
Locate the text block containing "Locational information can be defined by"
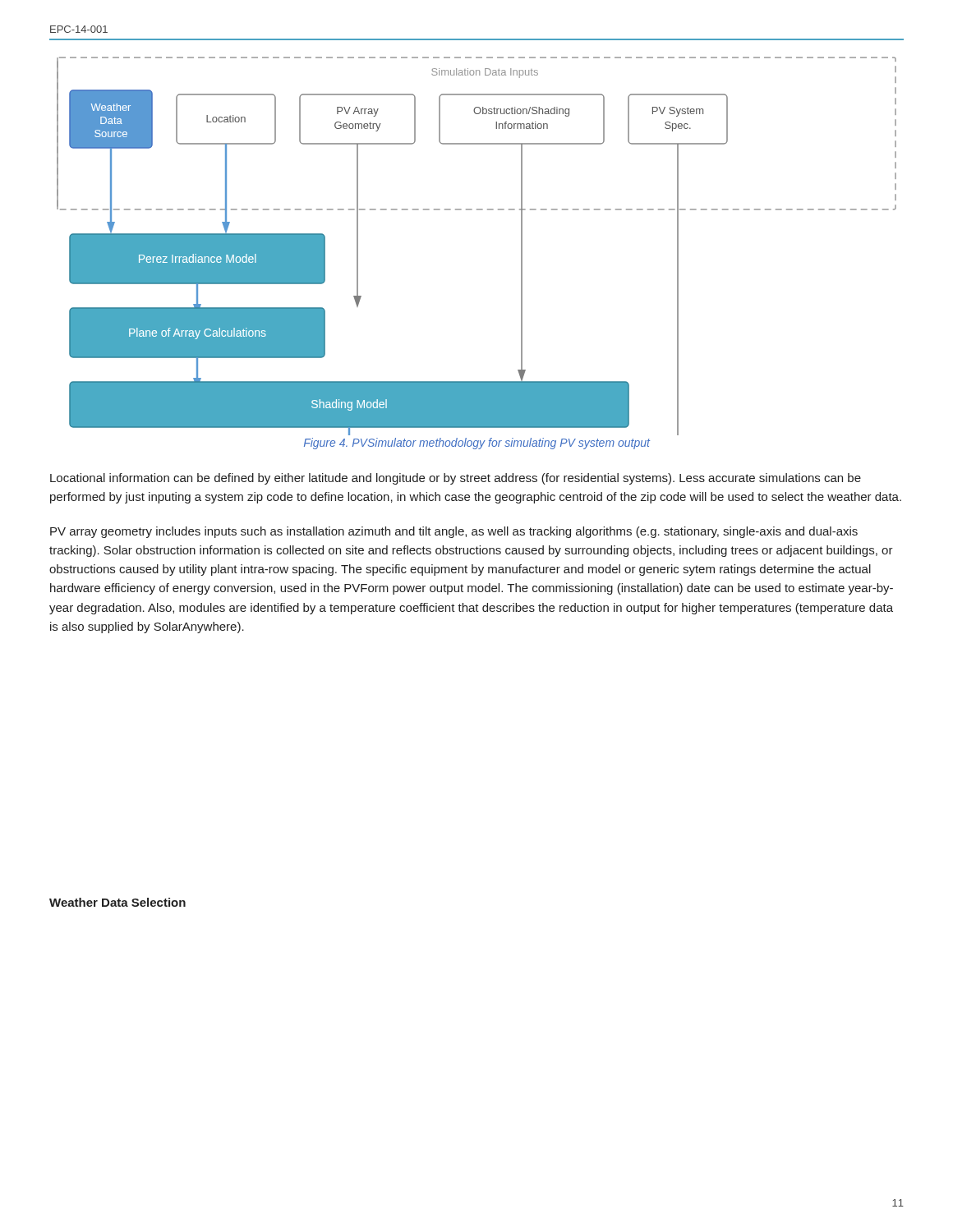(476, 552)
